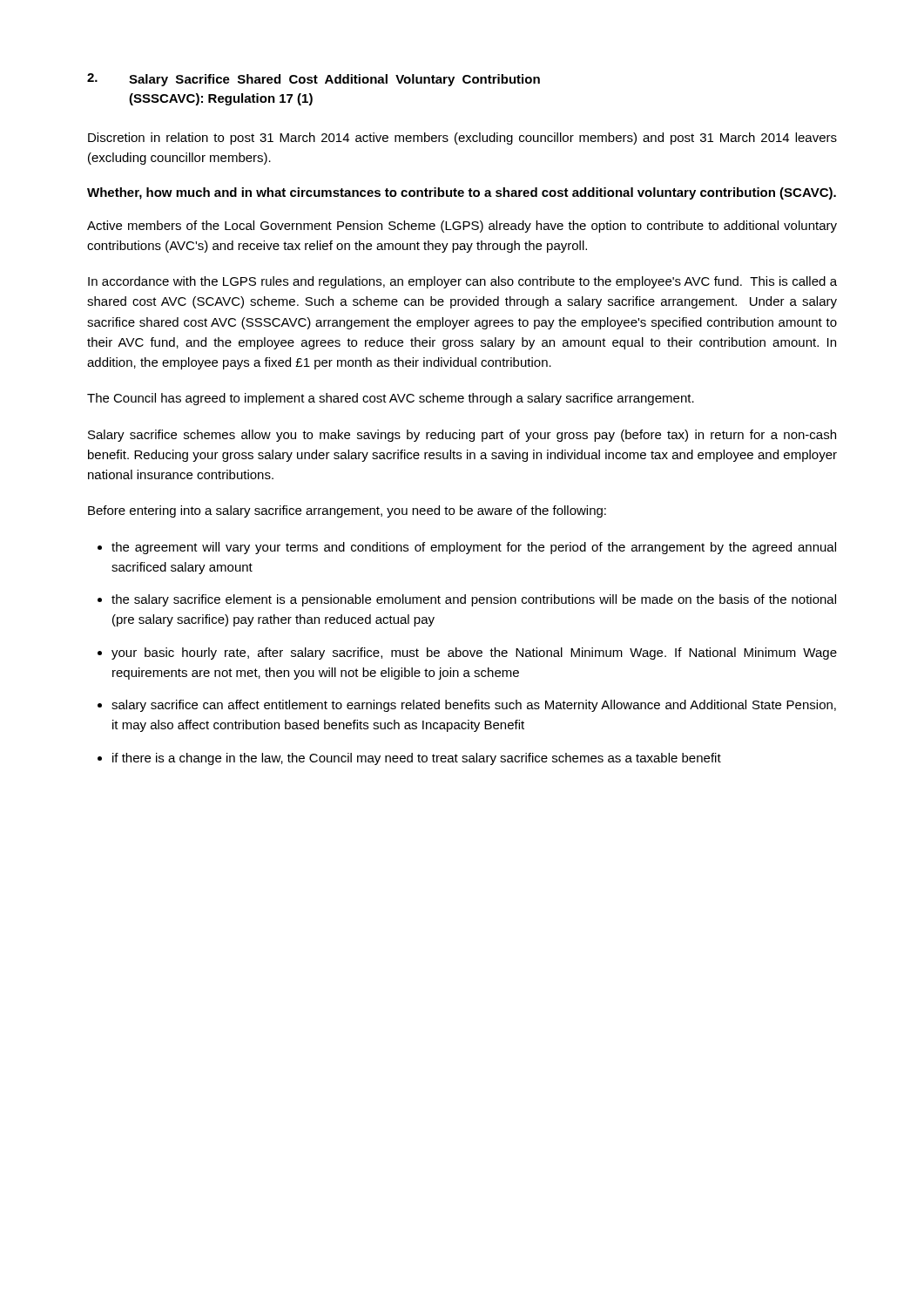Locate the section header that reads "2. Salary Sacrifice Shared Cost Additional"
The image size is (924, 1307).
pos(314,89)
